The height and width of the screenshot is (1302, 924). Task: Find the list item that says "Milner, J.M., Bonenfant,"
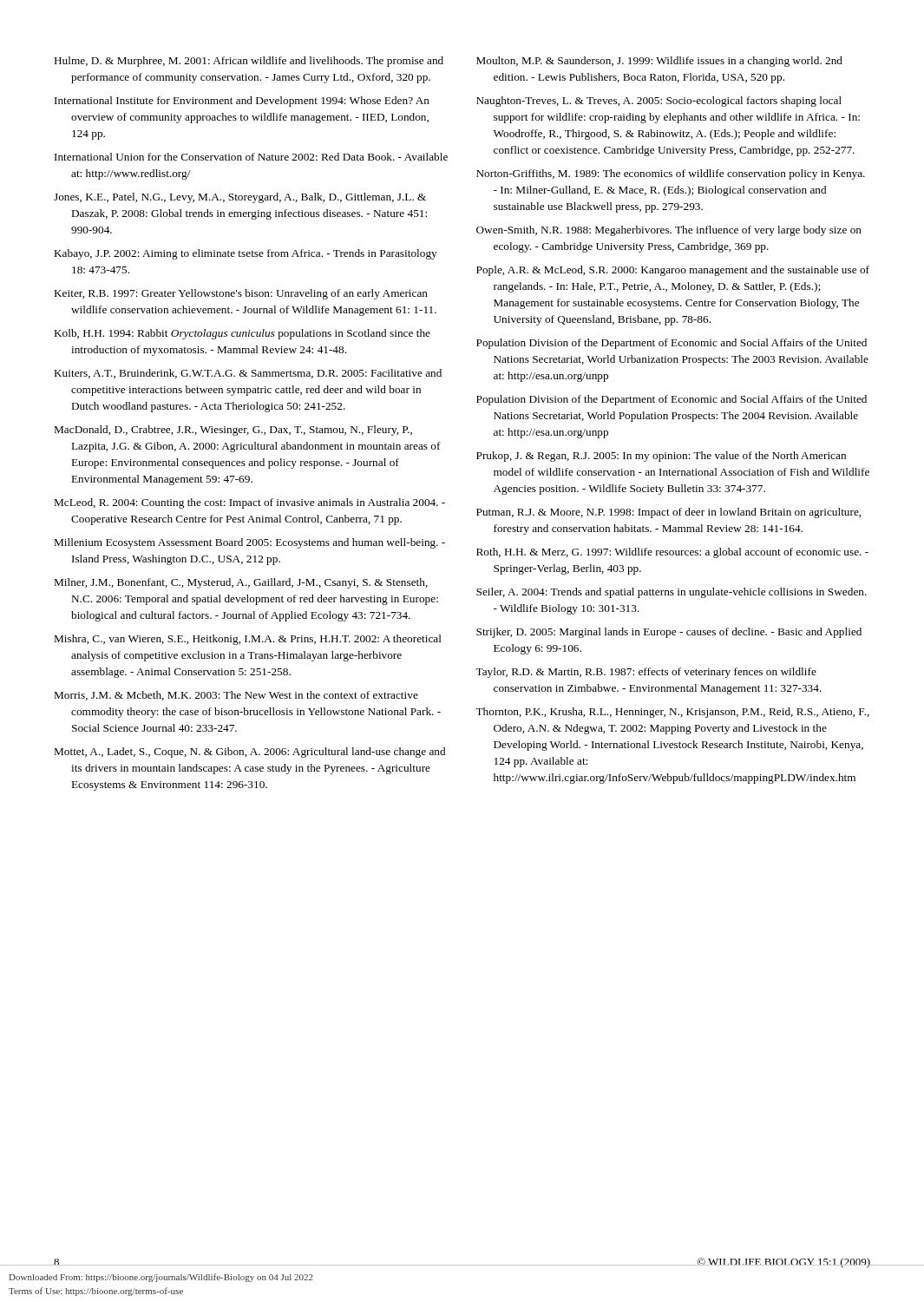pos(246,598)
